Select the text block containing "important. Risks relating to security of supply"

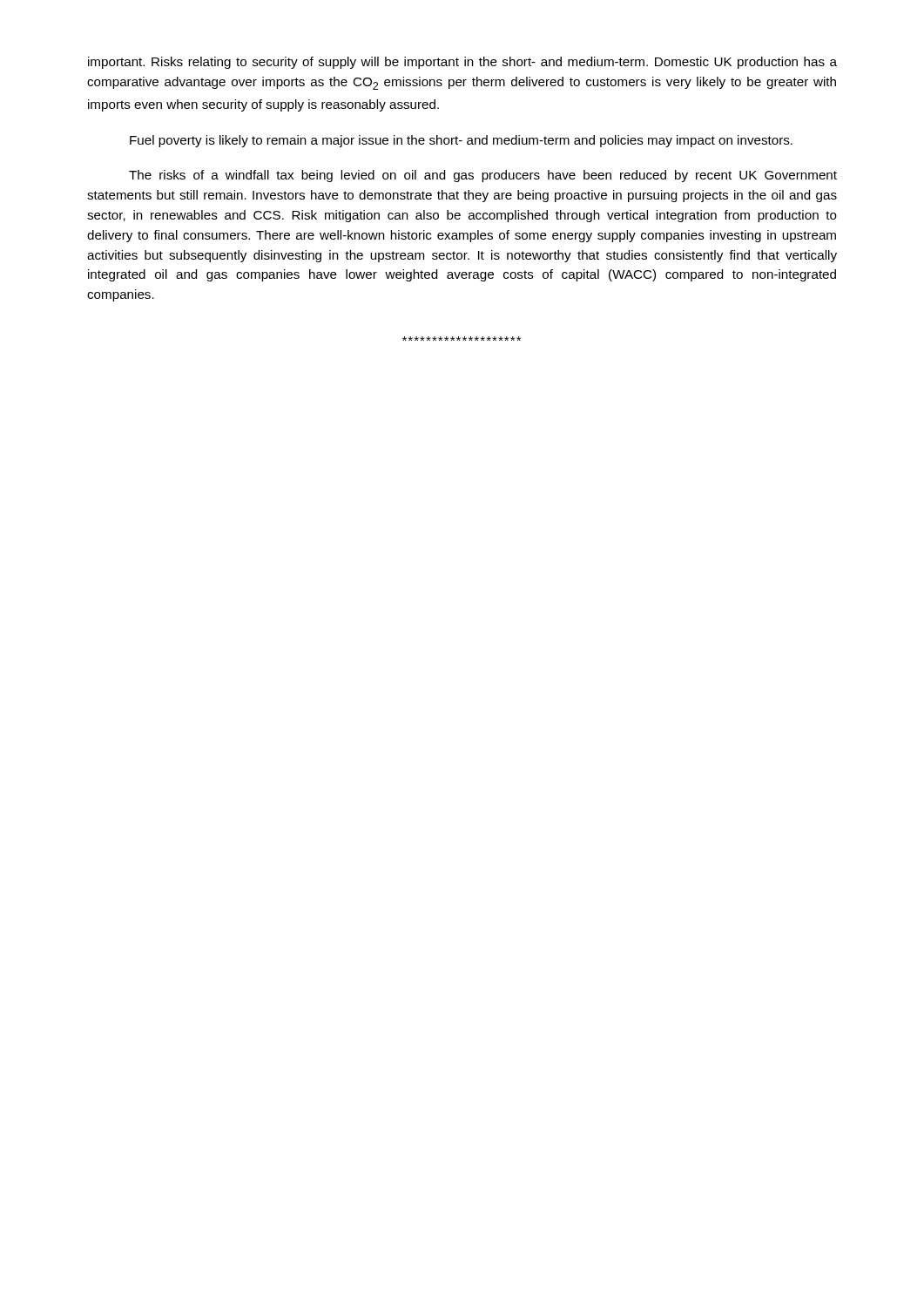tap(462, 83)
